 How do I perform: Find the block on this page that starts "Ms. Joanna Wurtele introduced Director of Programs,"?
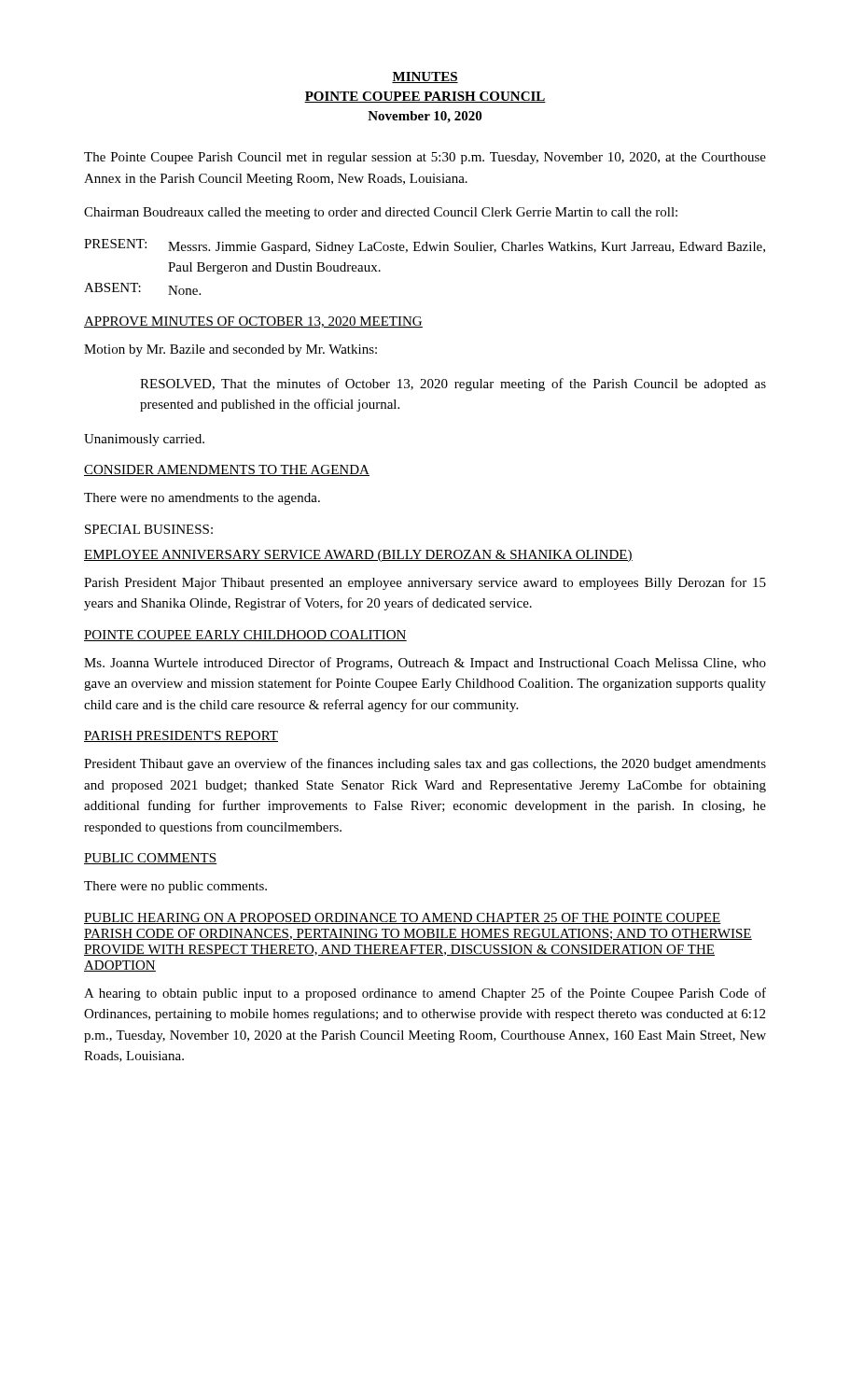tap(425, 683)
